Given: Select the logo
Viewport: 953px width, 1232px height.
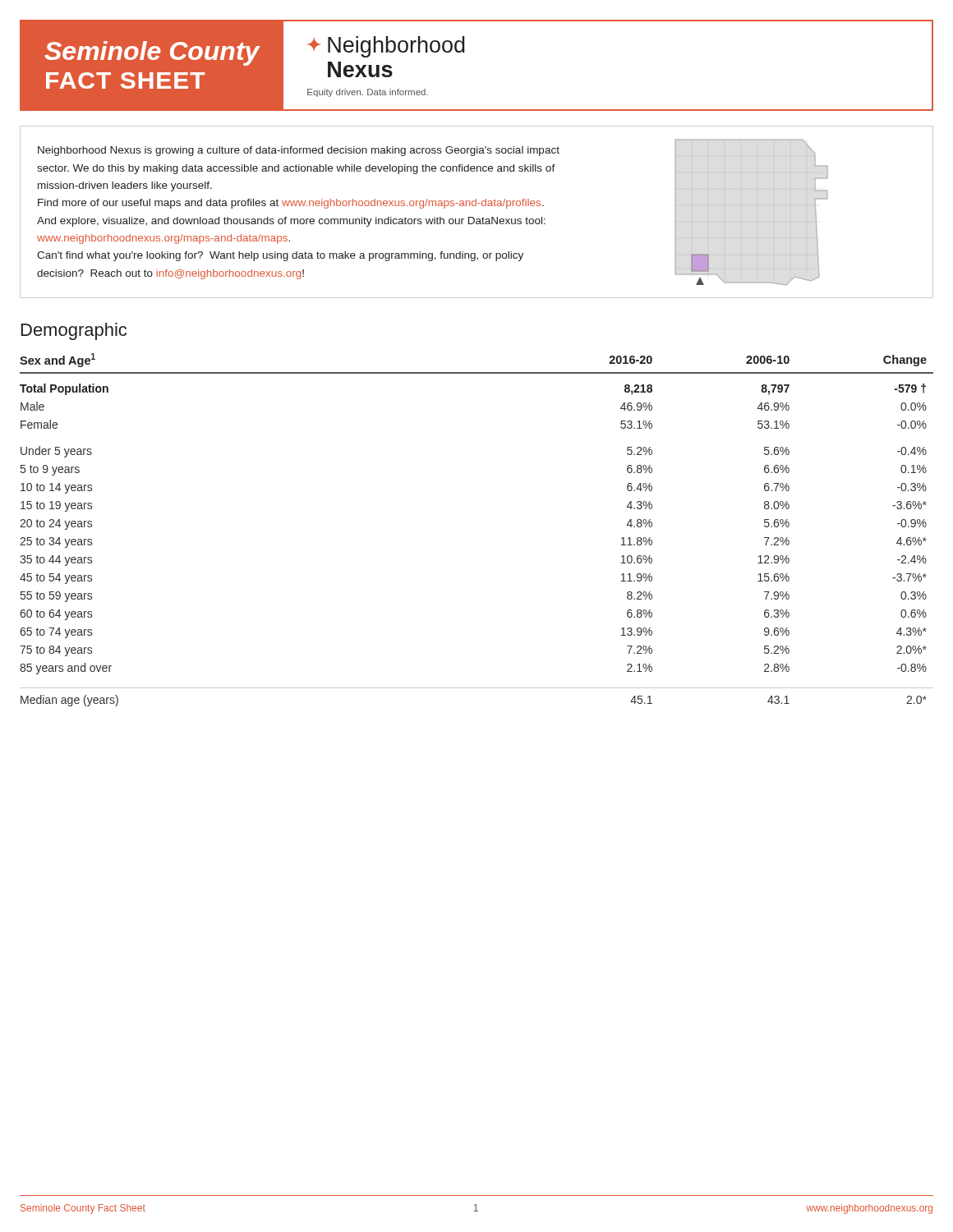Looking at the screenshot, I should coord(607,65).
